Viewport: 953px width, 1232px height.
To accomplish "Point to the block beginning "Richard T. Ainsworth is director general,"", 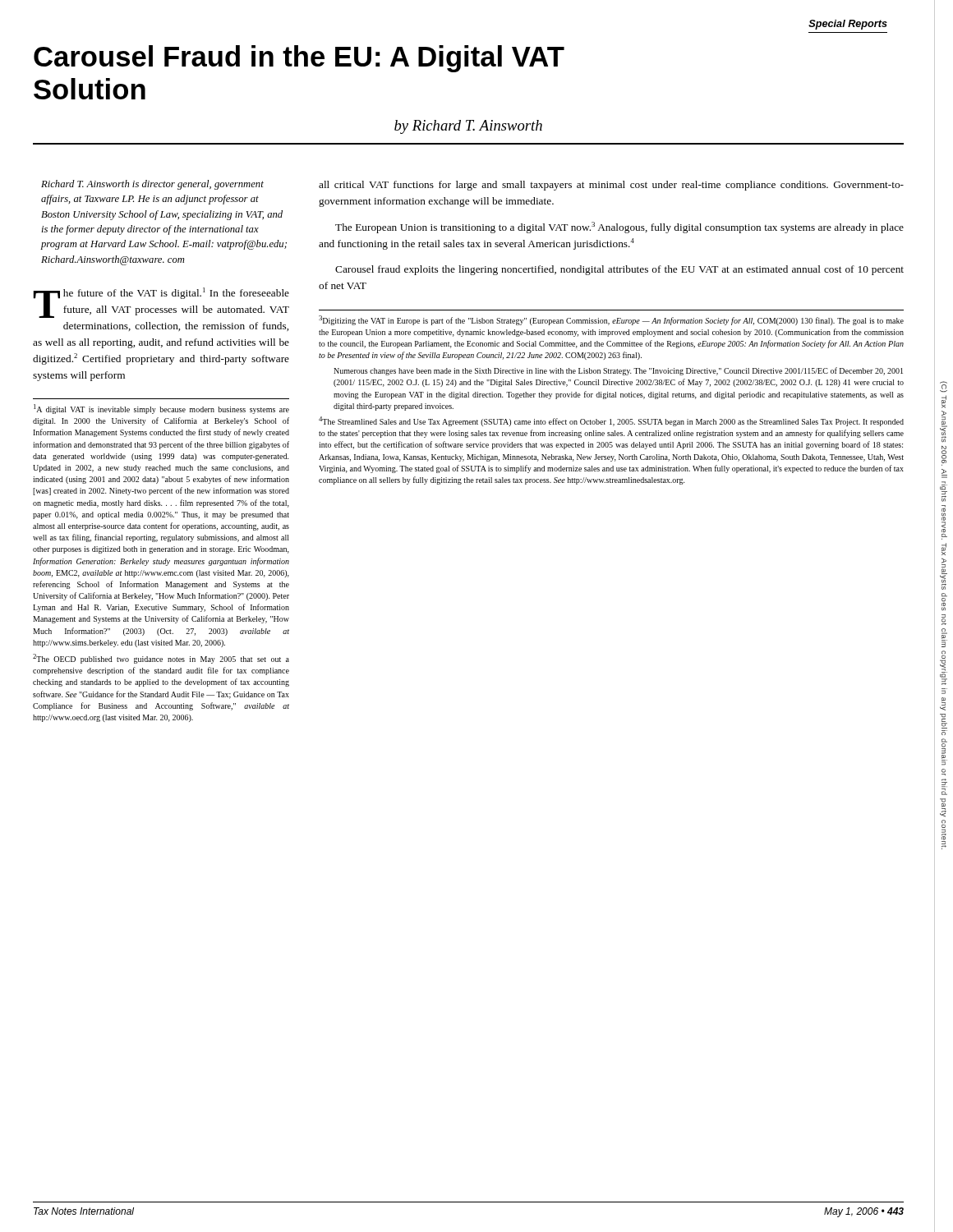I will [164, 222].
